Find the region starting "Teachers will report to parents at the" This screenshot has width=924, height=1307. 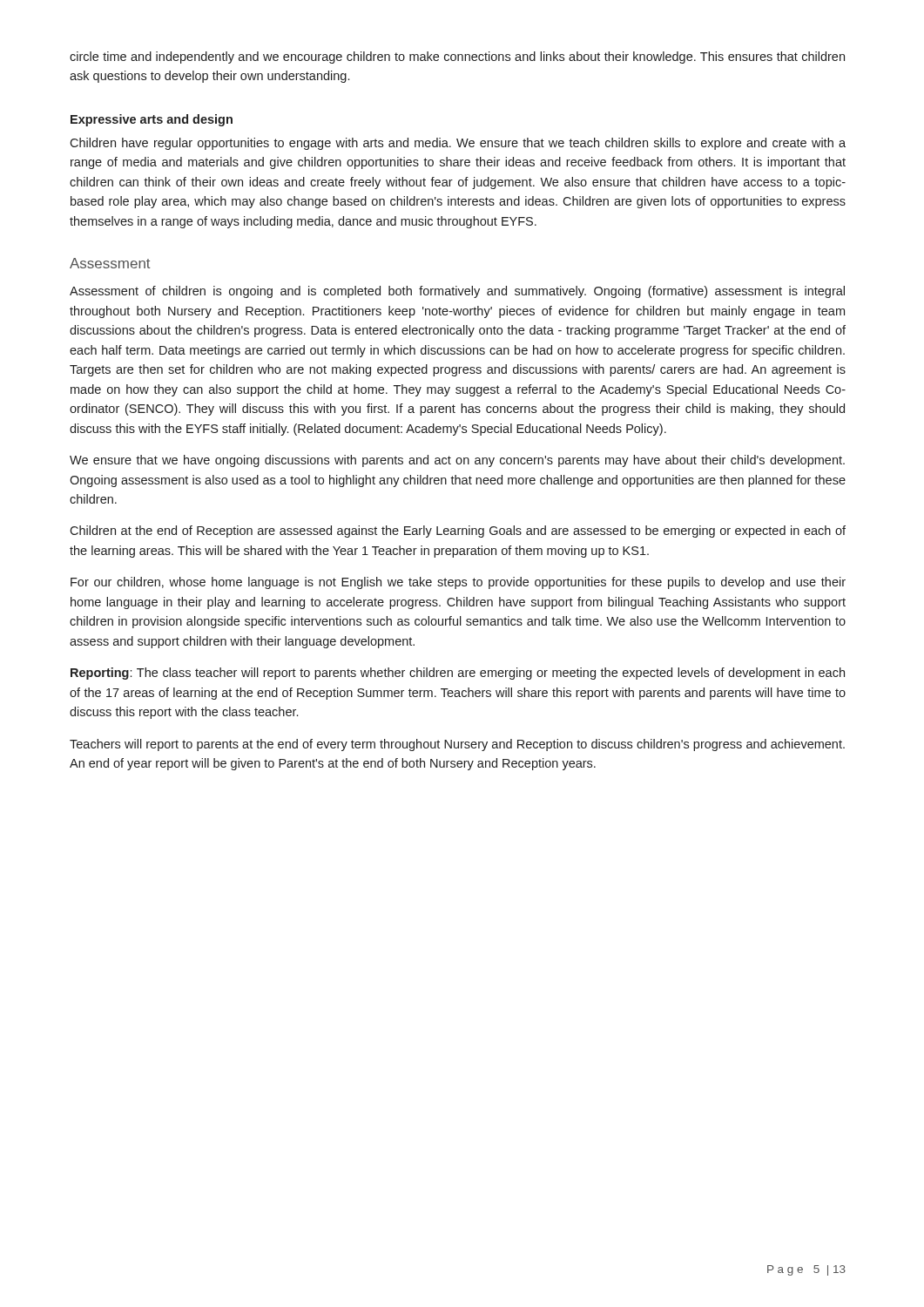pos(458,754)
